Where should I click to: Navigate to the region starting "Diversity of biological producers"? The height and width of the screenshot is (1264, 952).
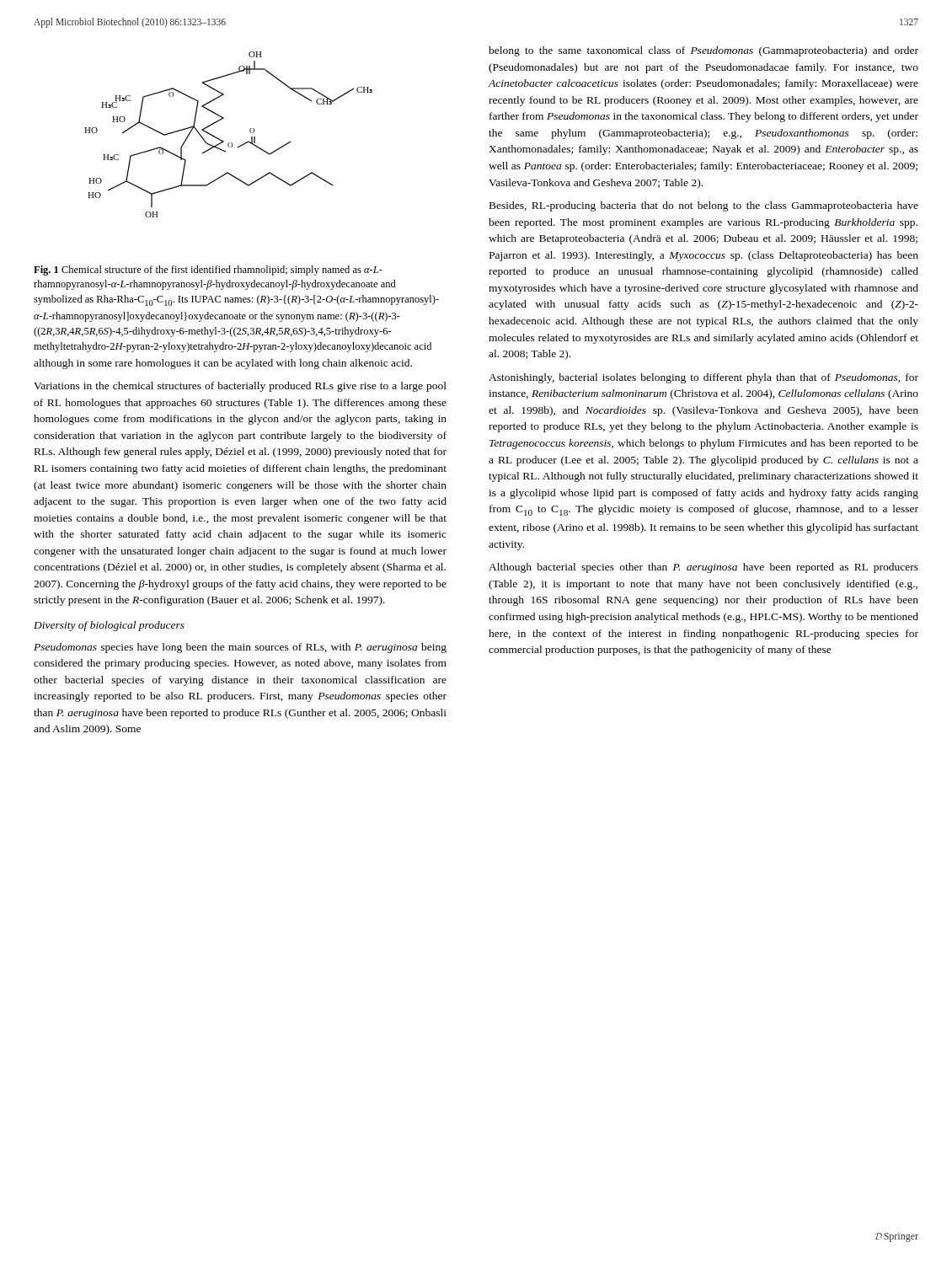(109, 625)
